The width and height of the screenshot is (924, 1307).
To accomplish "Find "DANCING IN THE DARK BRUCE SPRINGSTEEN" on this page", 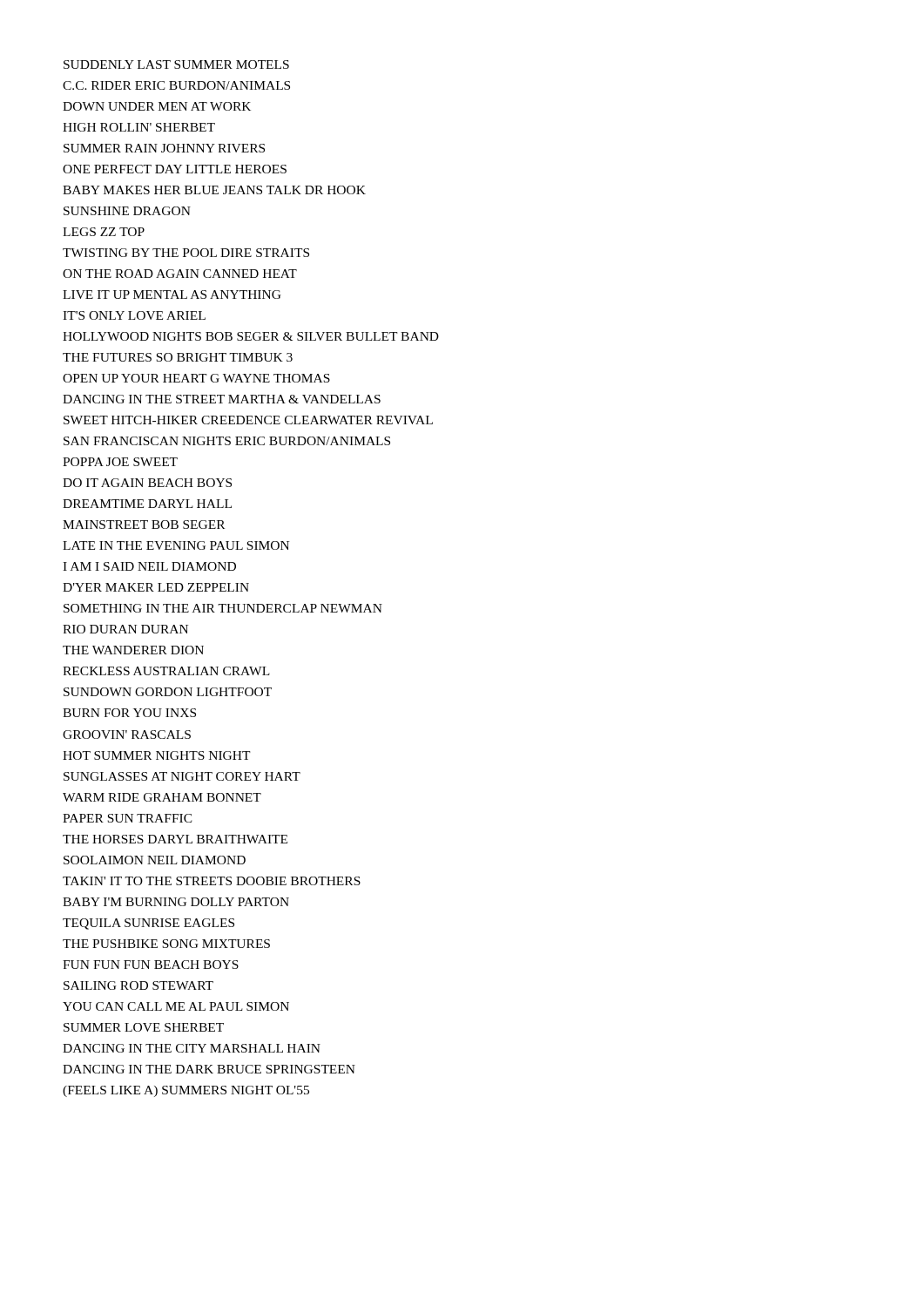I will tap(209, 1068).
